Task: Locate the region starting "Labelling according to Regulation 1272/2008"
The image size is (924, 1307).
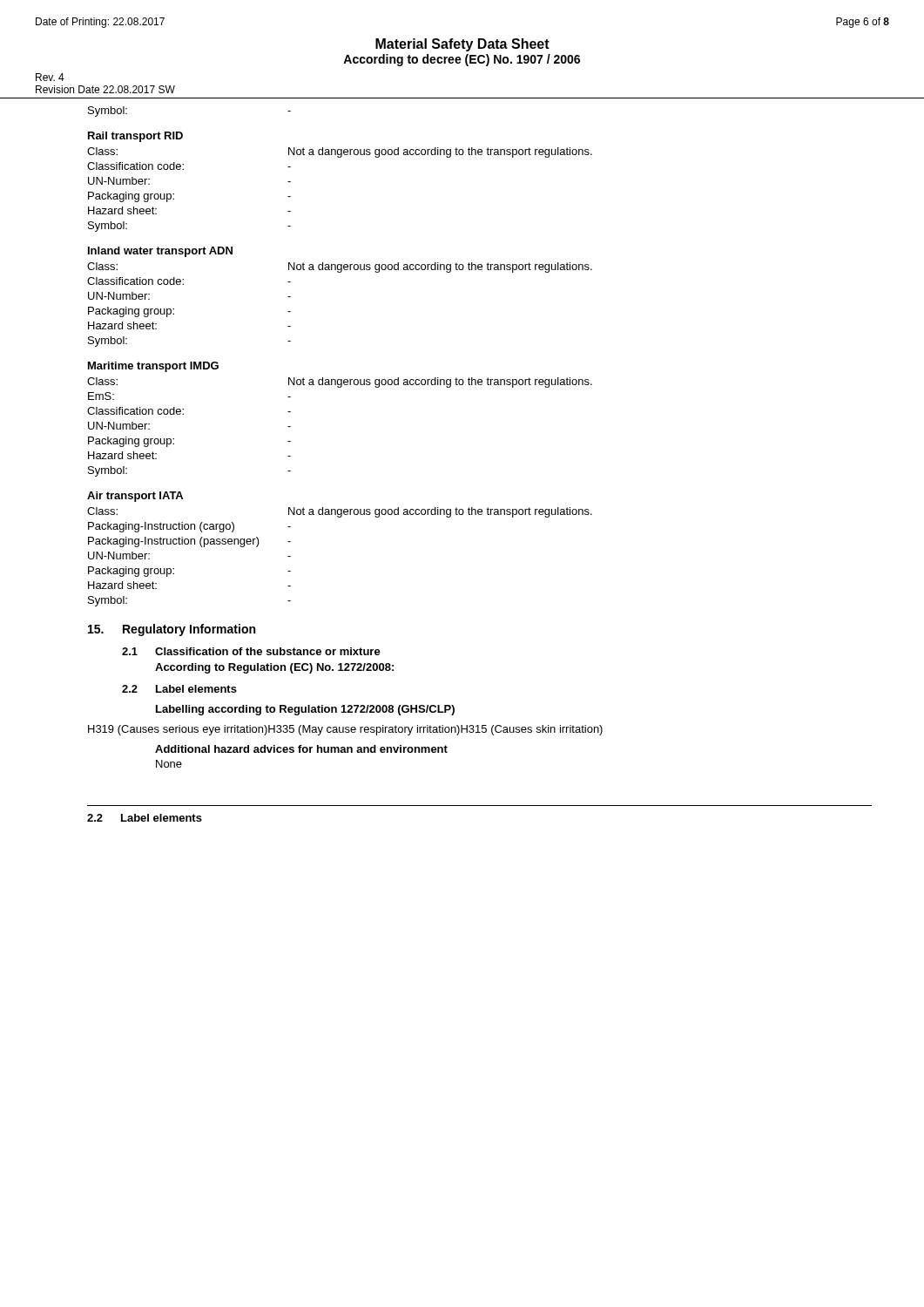Action: tap(305, 709)
